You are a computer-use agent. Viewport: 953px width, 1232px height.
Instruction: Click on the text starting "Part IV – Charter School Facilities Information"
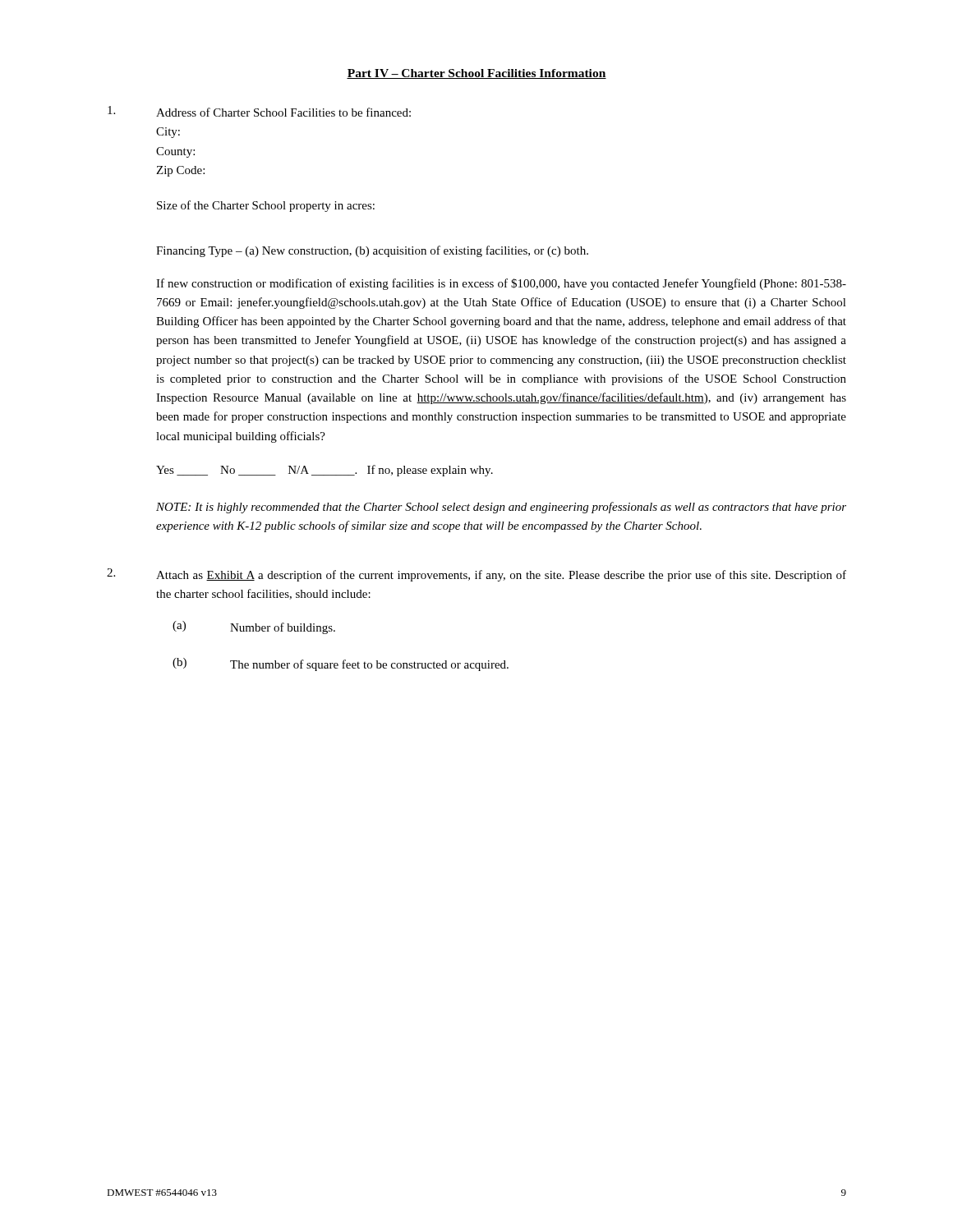(476, 73)
